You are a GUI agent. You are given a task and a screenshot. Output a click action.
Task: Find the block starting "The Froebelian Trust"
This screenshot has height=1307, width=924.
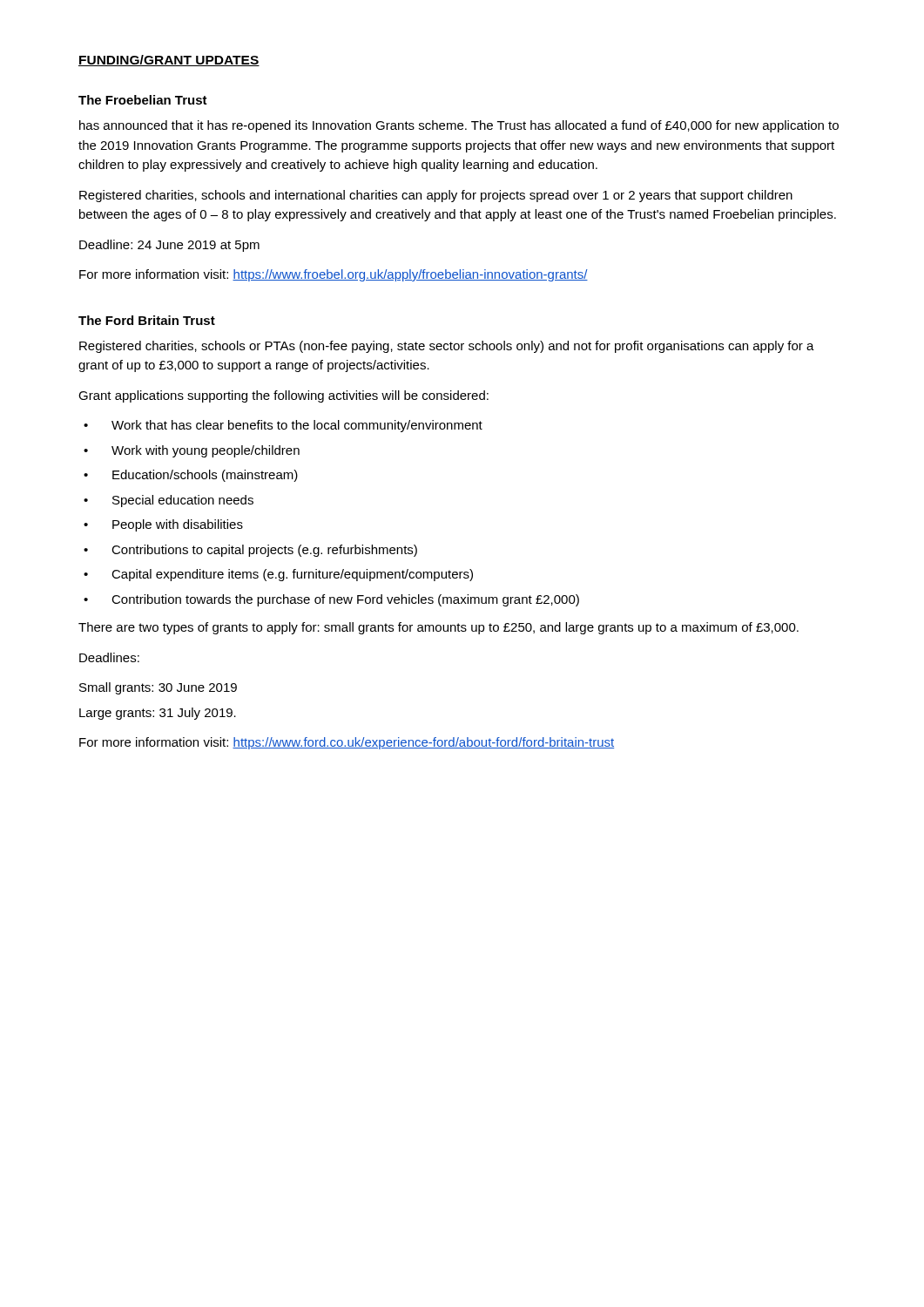143,100
